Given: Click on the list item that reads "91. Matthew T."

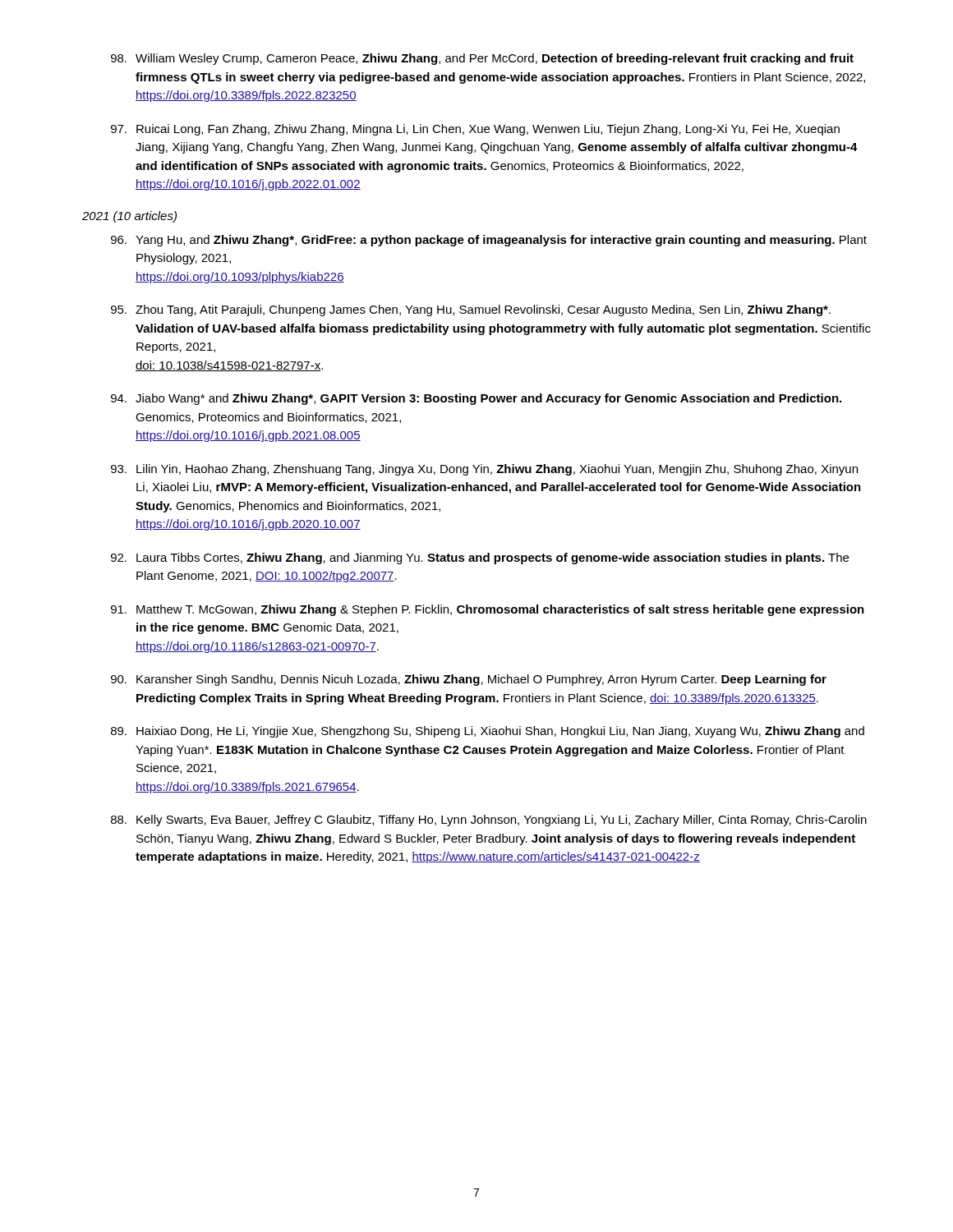Looking at the screenshot, I should click(x=488, y=610).
